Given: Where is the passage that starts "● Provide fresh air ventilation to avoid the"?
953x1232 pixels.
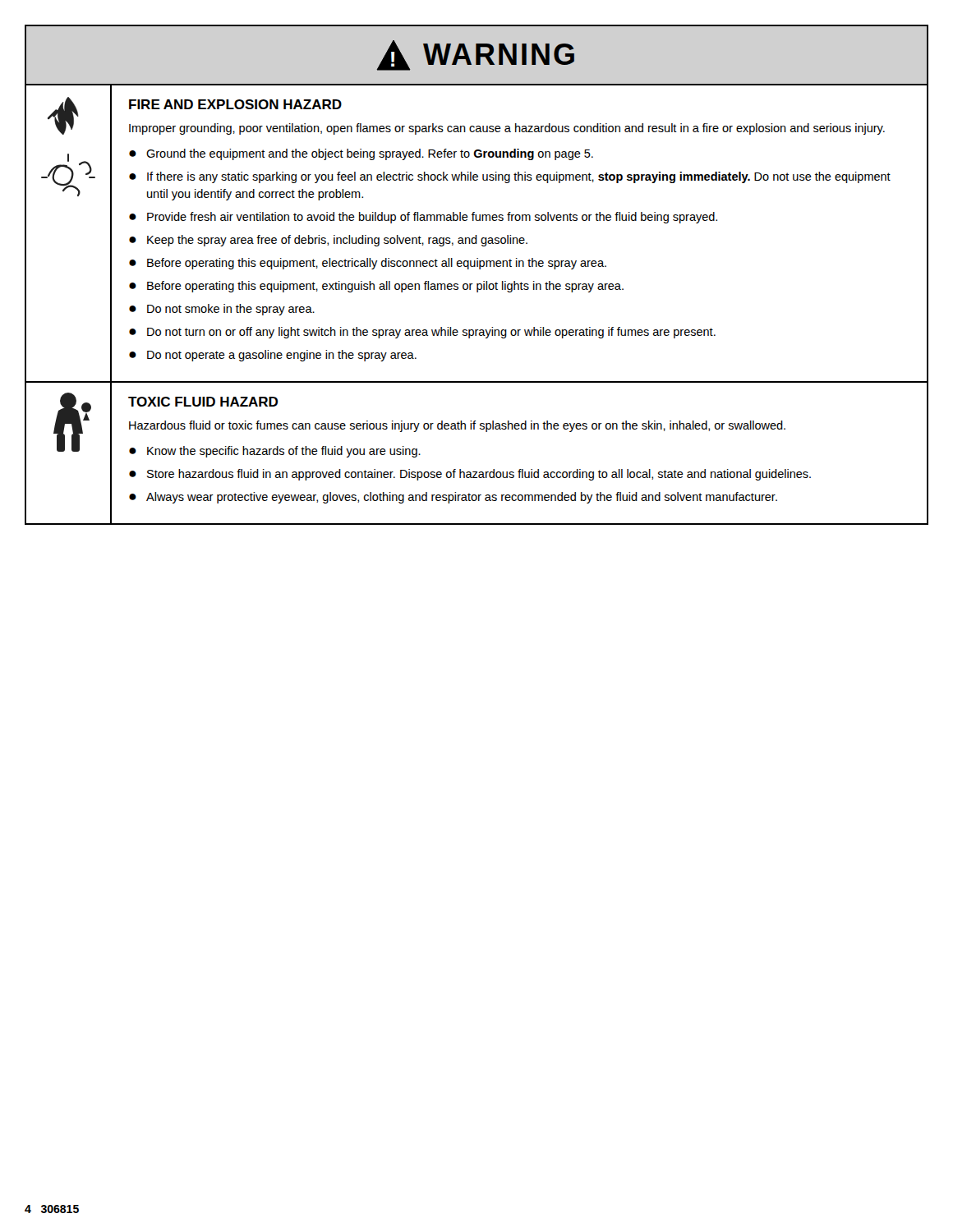Looking at the screenshot, I should (x=519, y=217).
